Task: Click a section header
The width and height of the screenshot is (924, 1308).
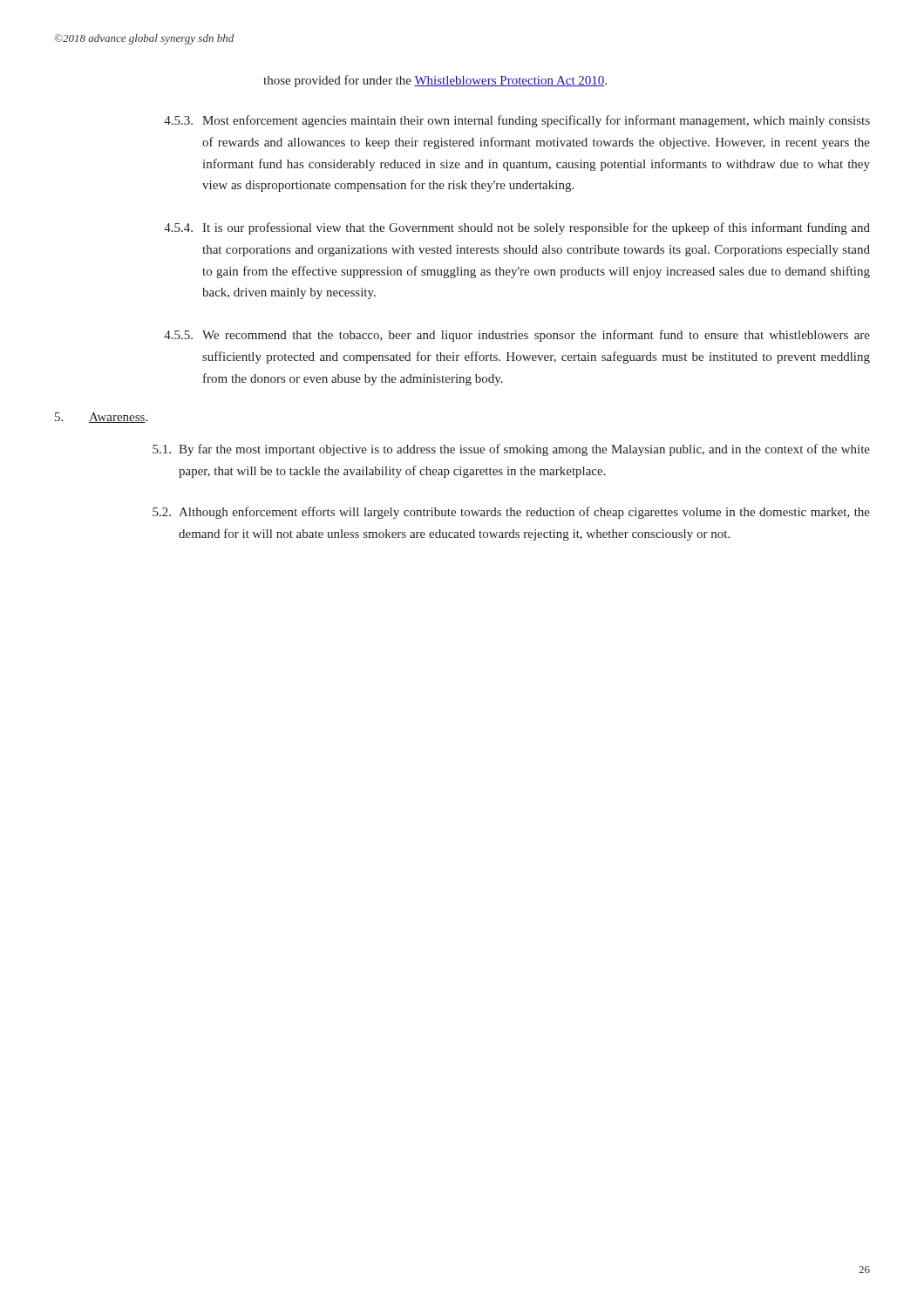Action: click(101, 417)
